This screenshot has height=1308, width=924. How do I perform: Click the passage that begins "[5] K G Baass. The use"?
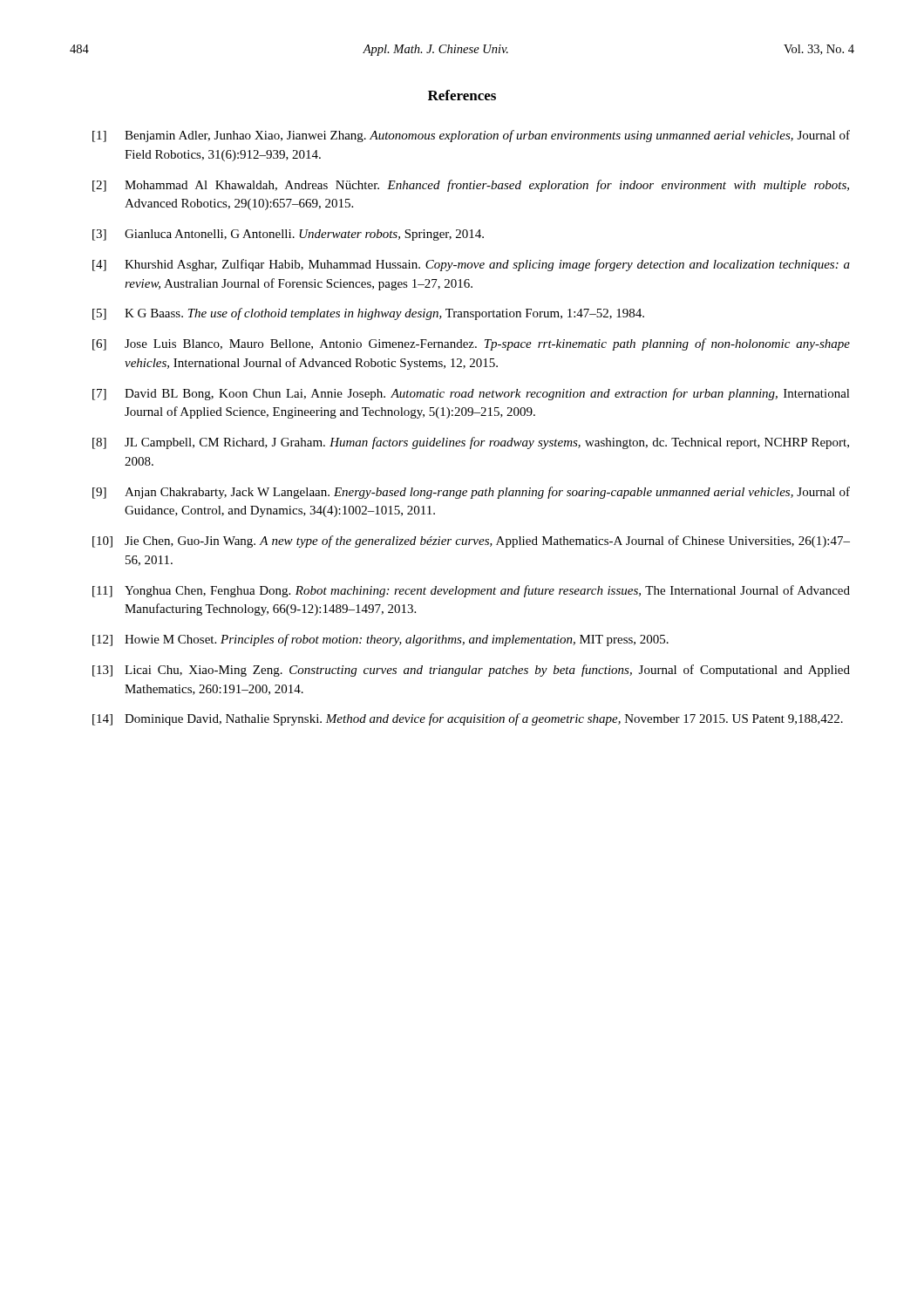368,314
